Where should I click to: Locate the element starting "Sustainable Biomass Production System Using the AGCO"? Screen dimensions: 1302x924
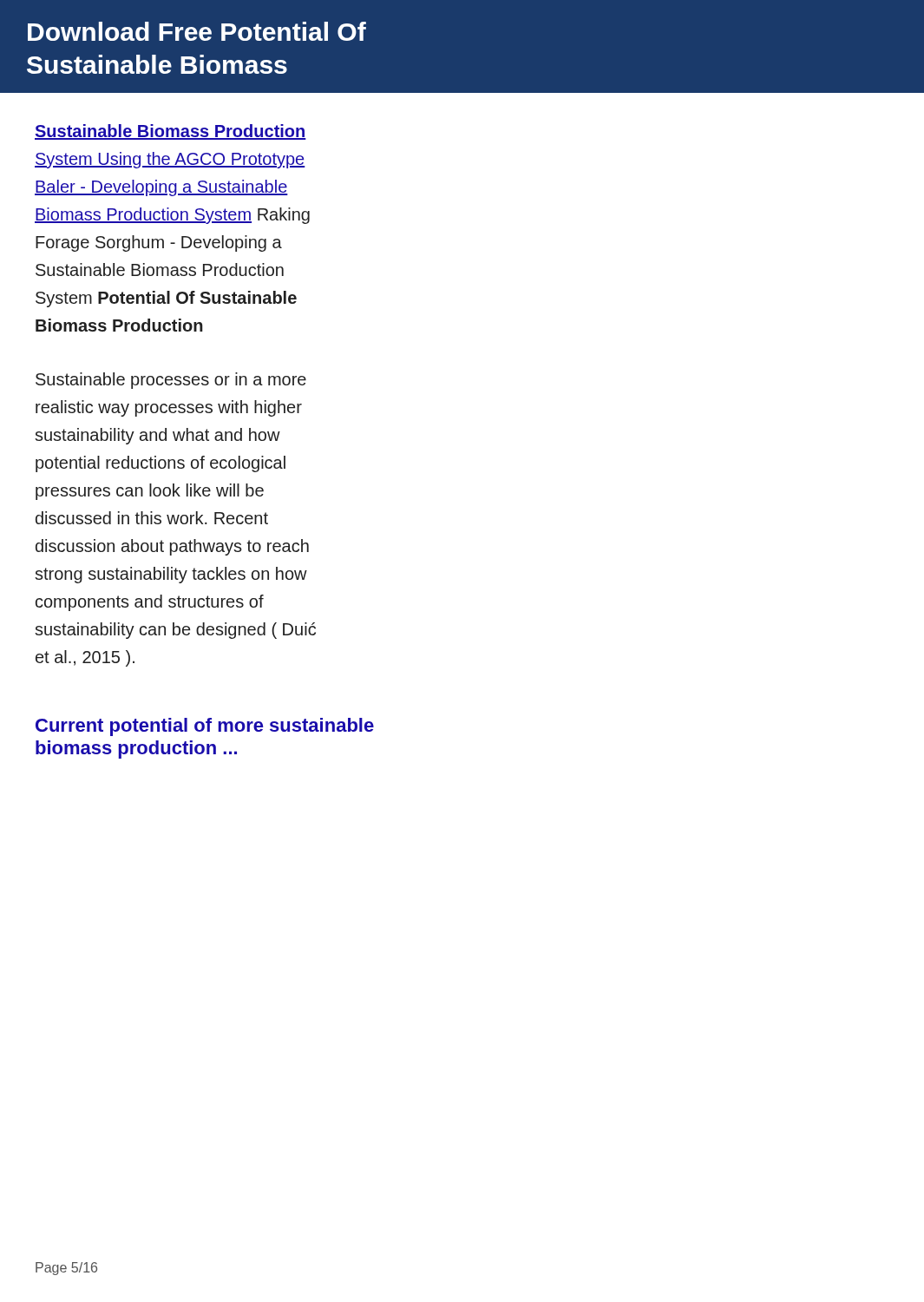[173, 228]
